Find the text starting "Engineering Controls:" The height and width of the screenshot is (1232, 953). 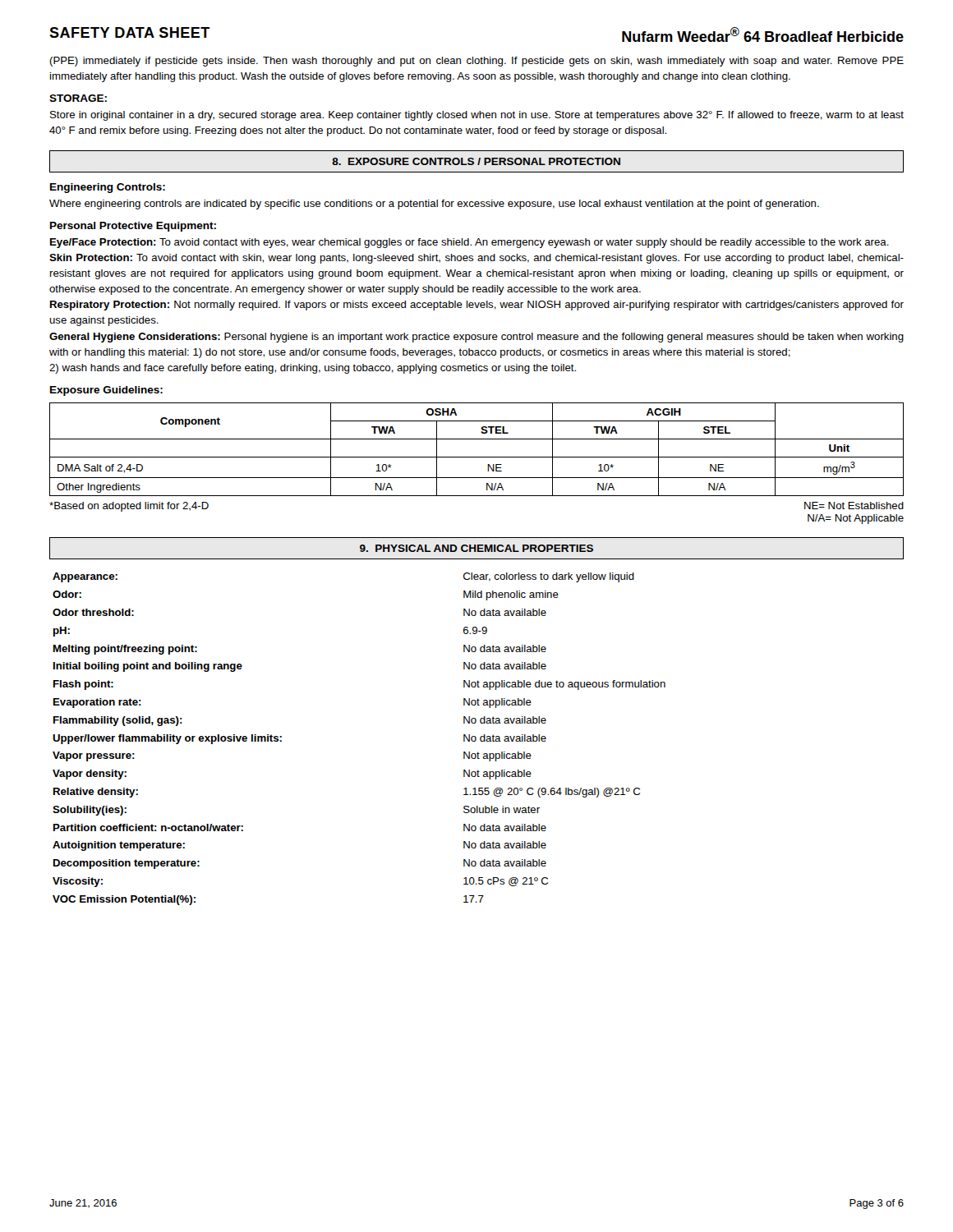point(107,187)
